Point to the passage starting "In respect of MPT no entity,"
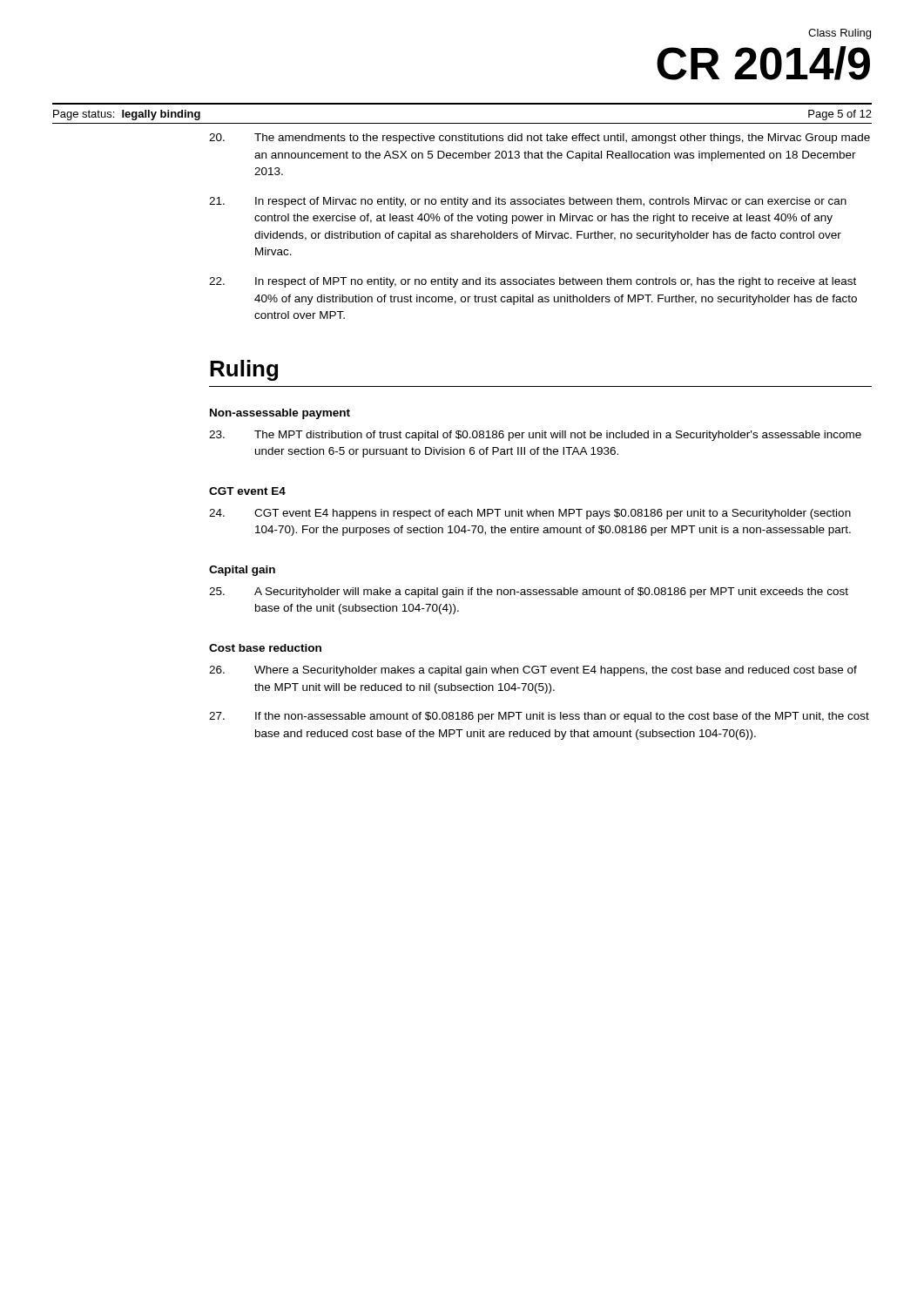The height and width of the screenshot is (1307, 924). coord(540,298)
